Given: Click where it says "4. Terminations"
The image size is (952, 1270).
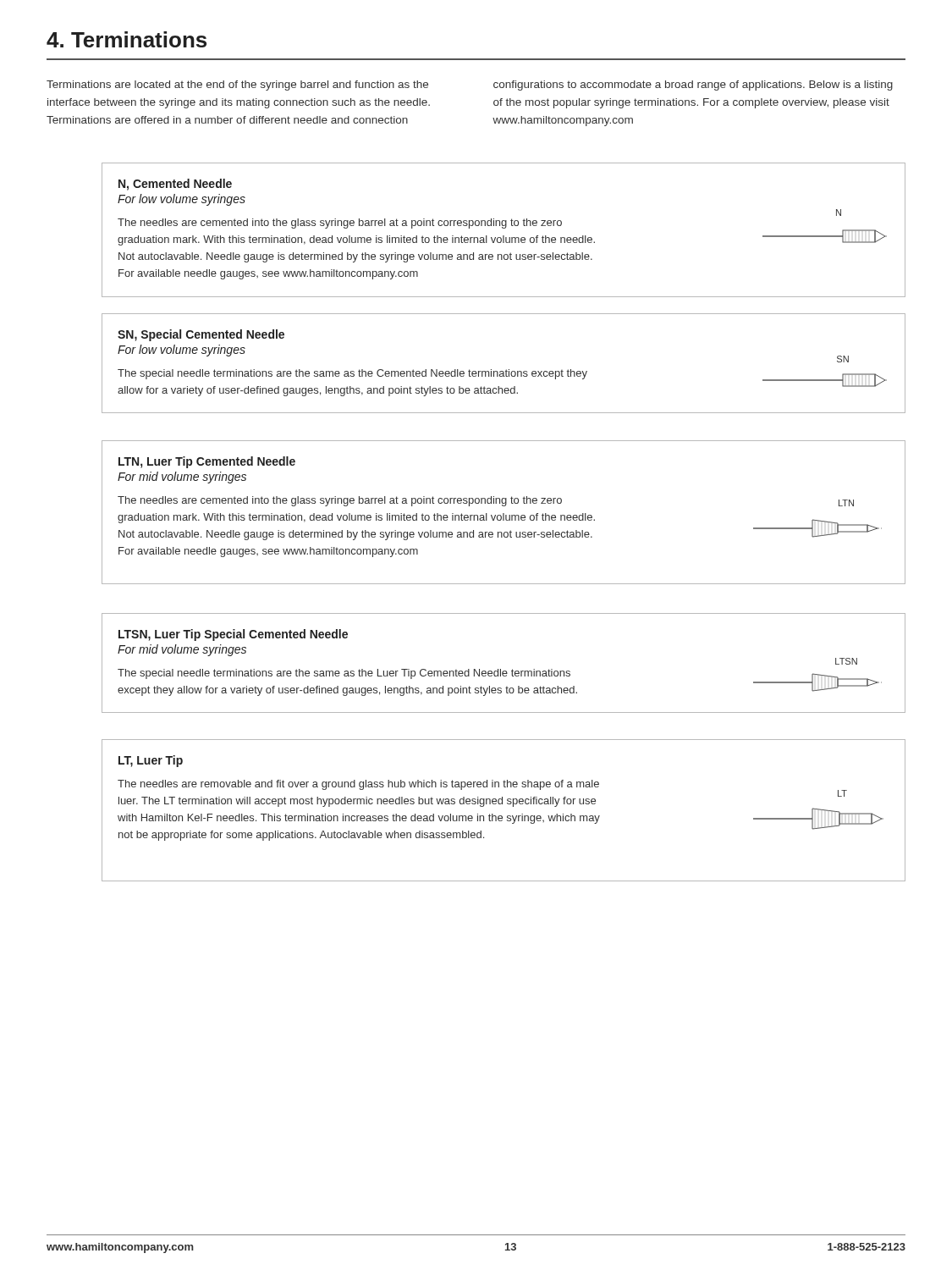Looking at the screenshot, I should [x=127, y=39].
